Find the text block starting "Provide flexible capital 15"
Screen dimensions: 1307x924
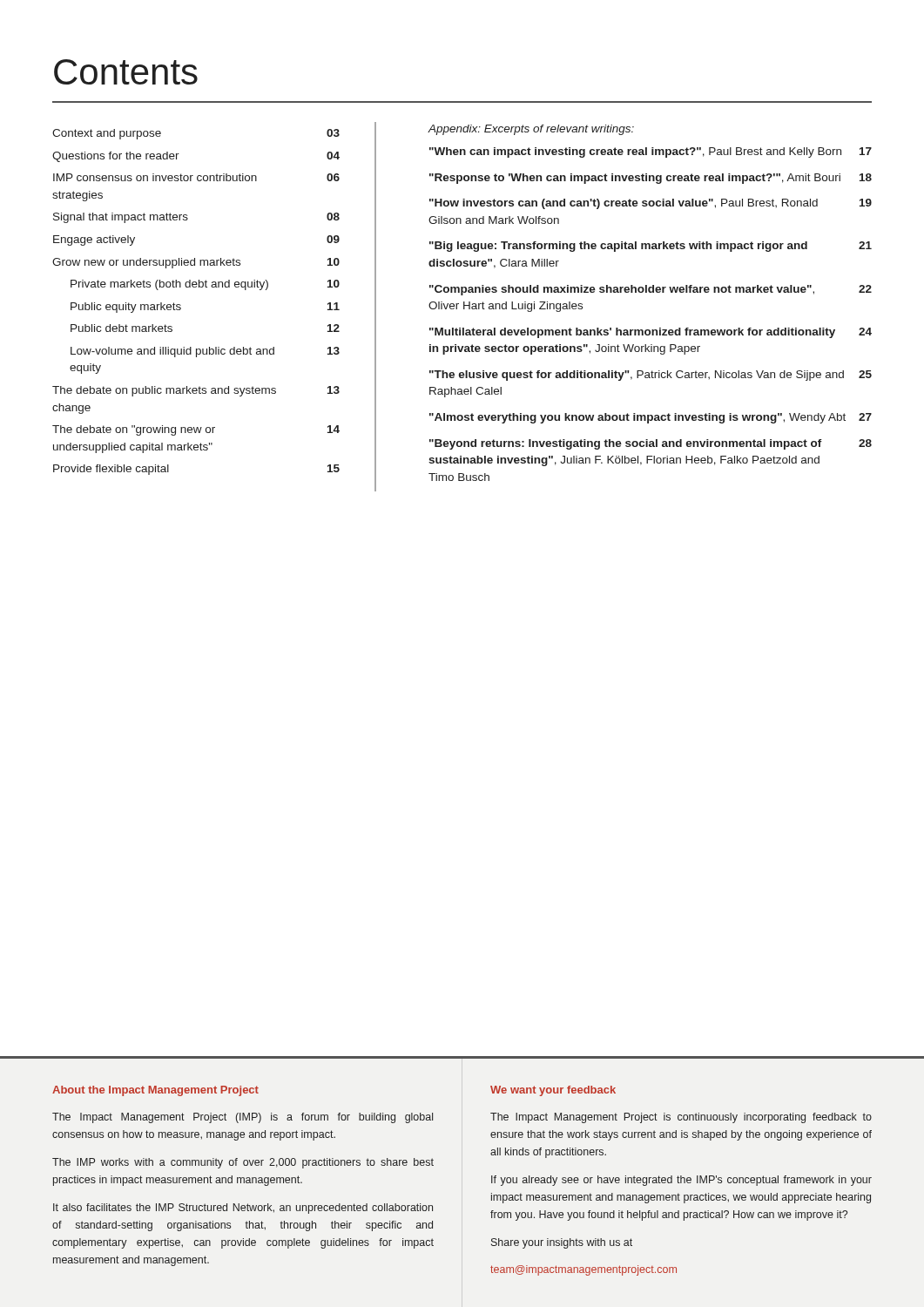pos(110,469)
